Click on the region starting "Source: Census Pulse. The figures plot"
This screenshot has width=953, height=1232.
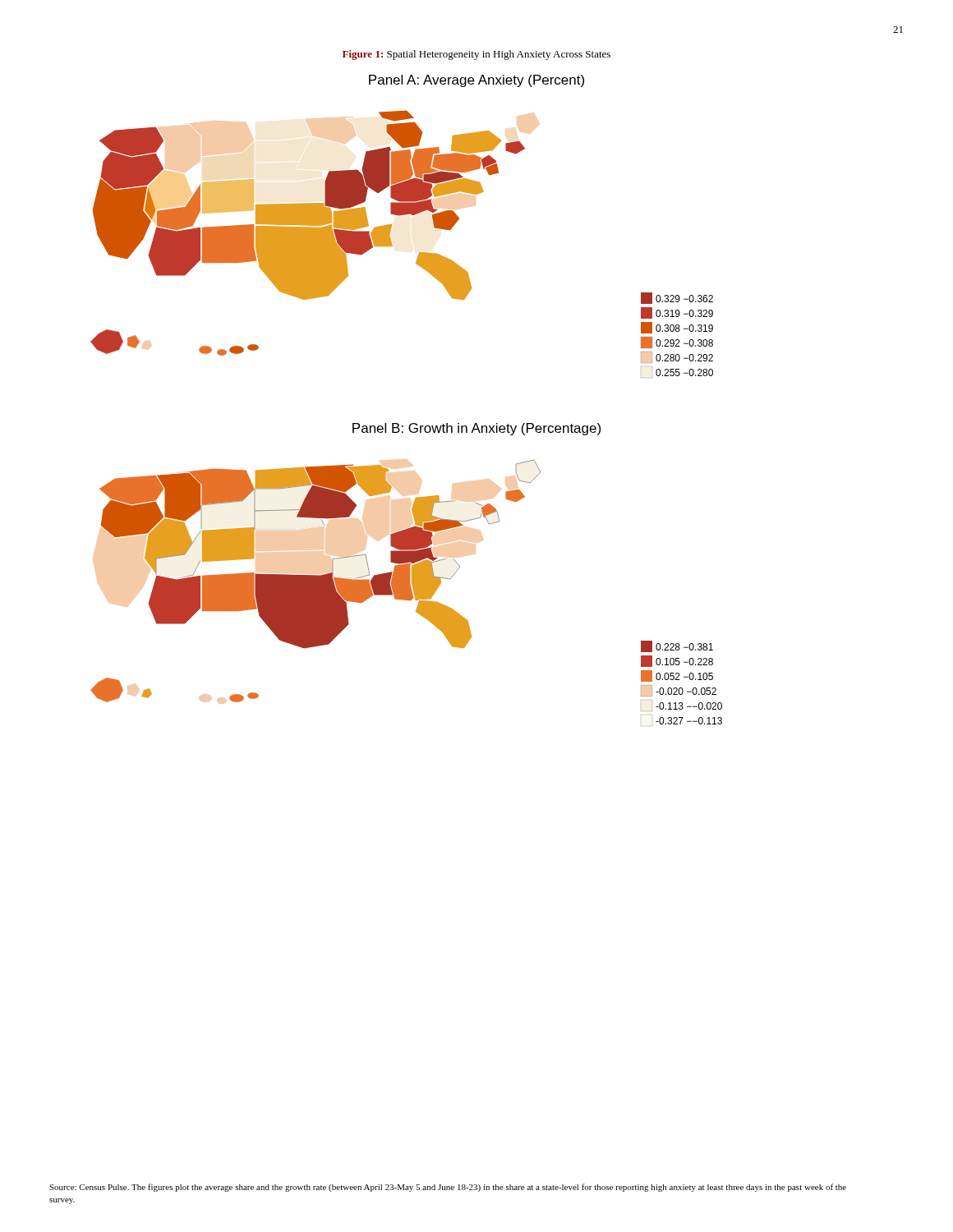click(x=448, y=1193)
